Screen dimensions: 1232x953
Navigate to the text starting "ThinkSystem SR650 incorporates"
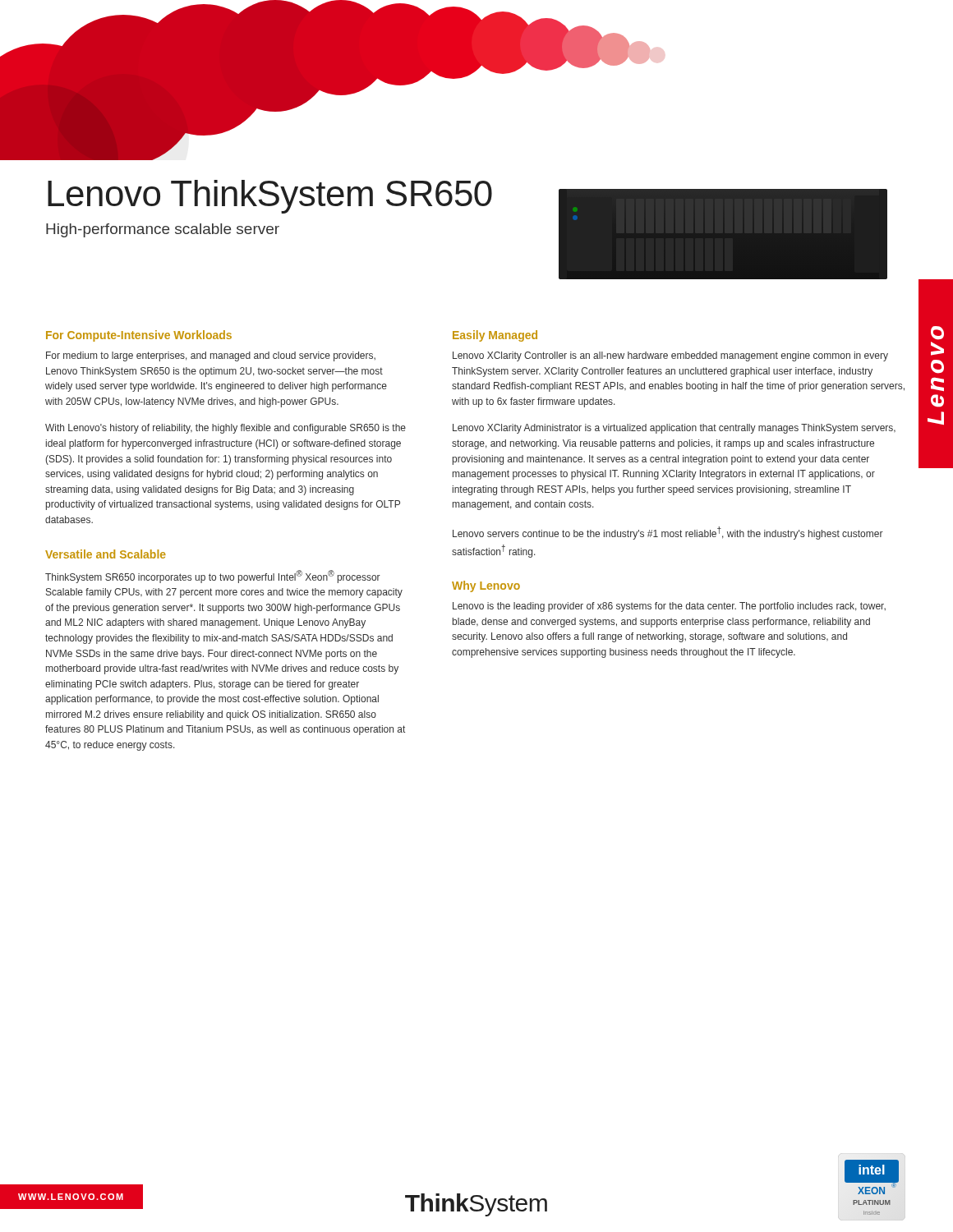pyautogui.click(x=226, y=660)
